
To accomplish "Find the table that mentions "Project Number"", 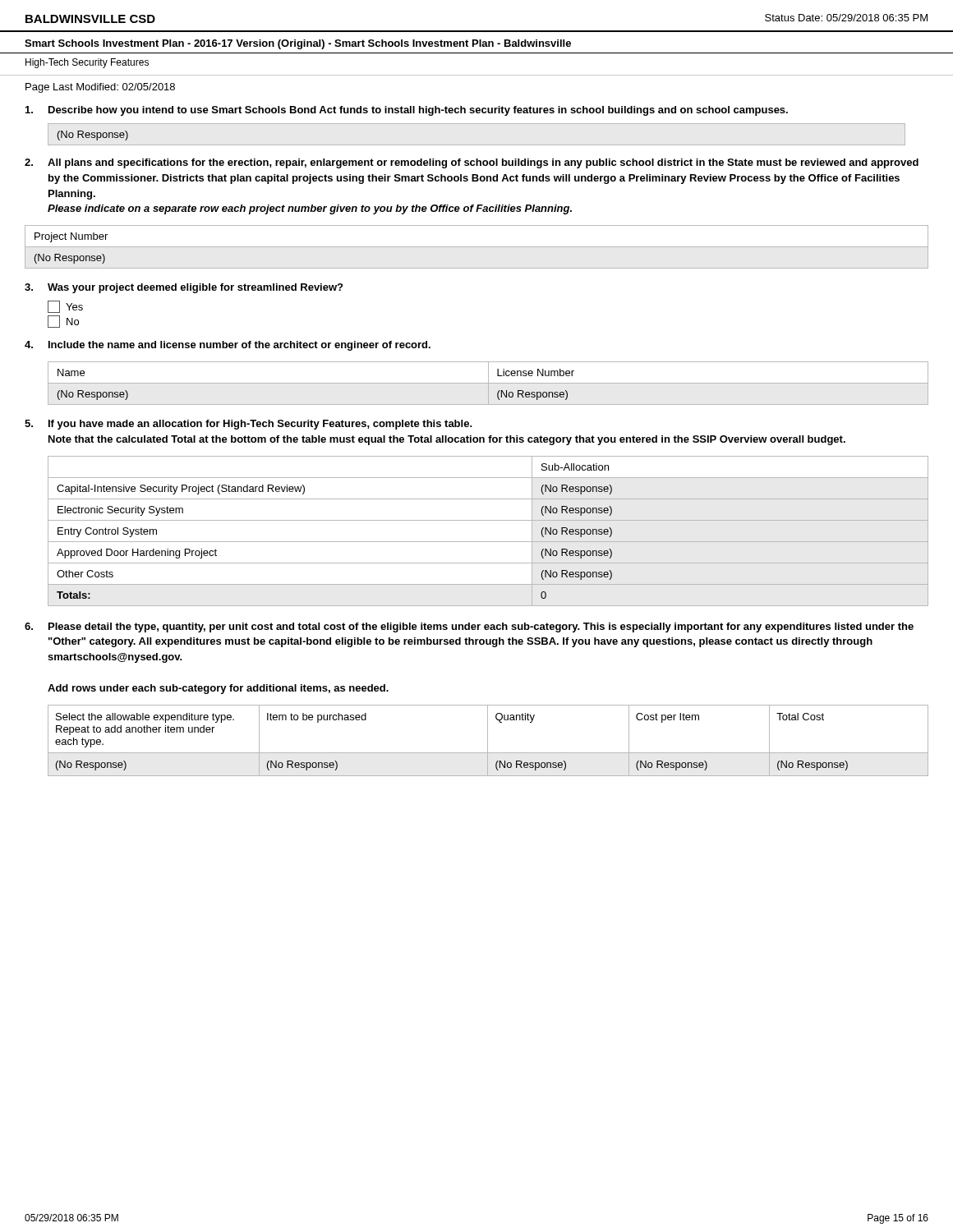I will pyautogui.click(x=476, y=247).
